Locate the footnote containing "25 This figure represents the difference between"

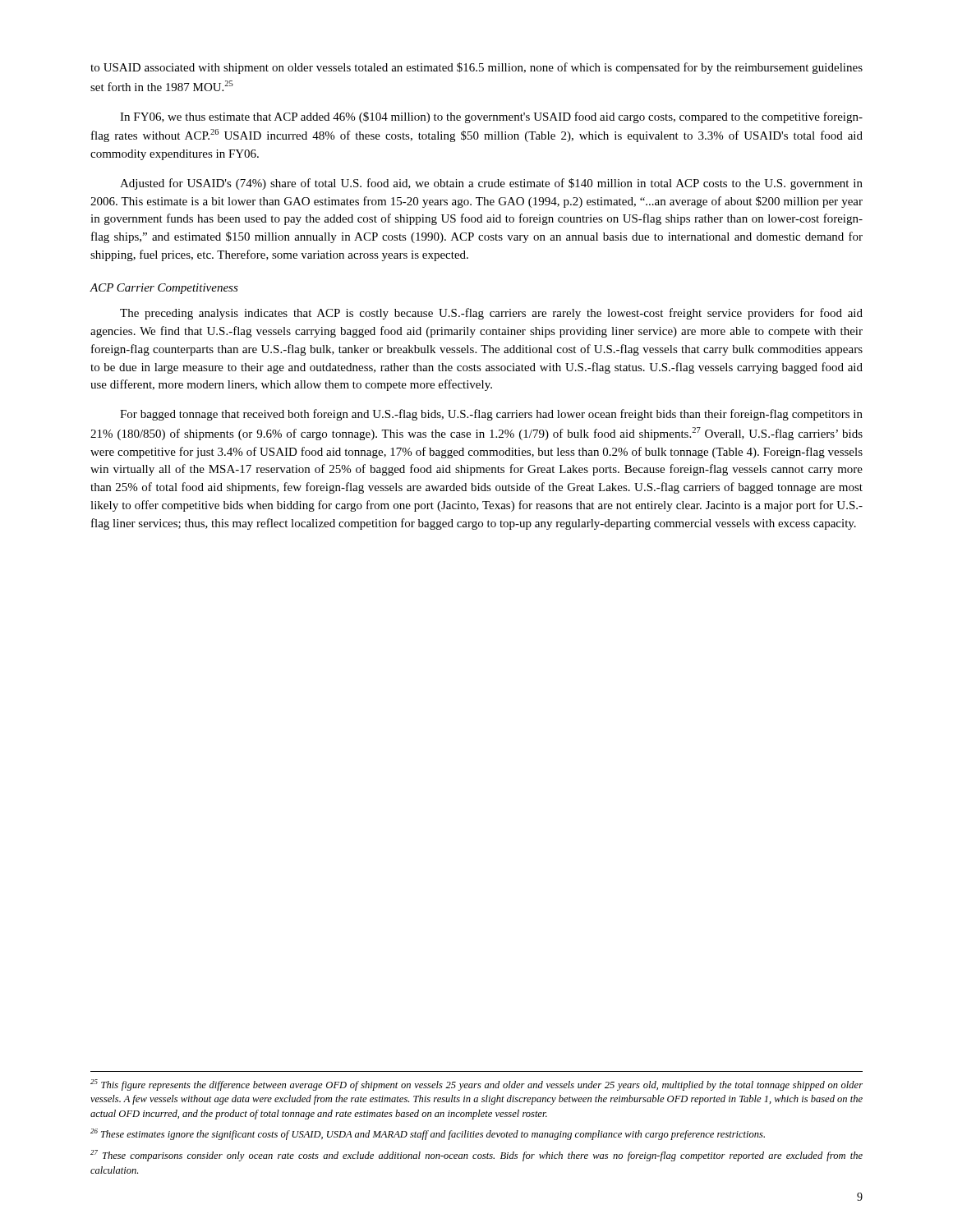tap(476, 1099)
